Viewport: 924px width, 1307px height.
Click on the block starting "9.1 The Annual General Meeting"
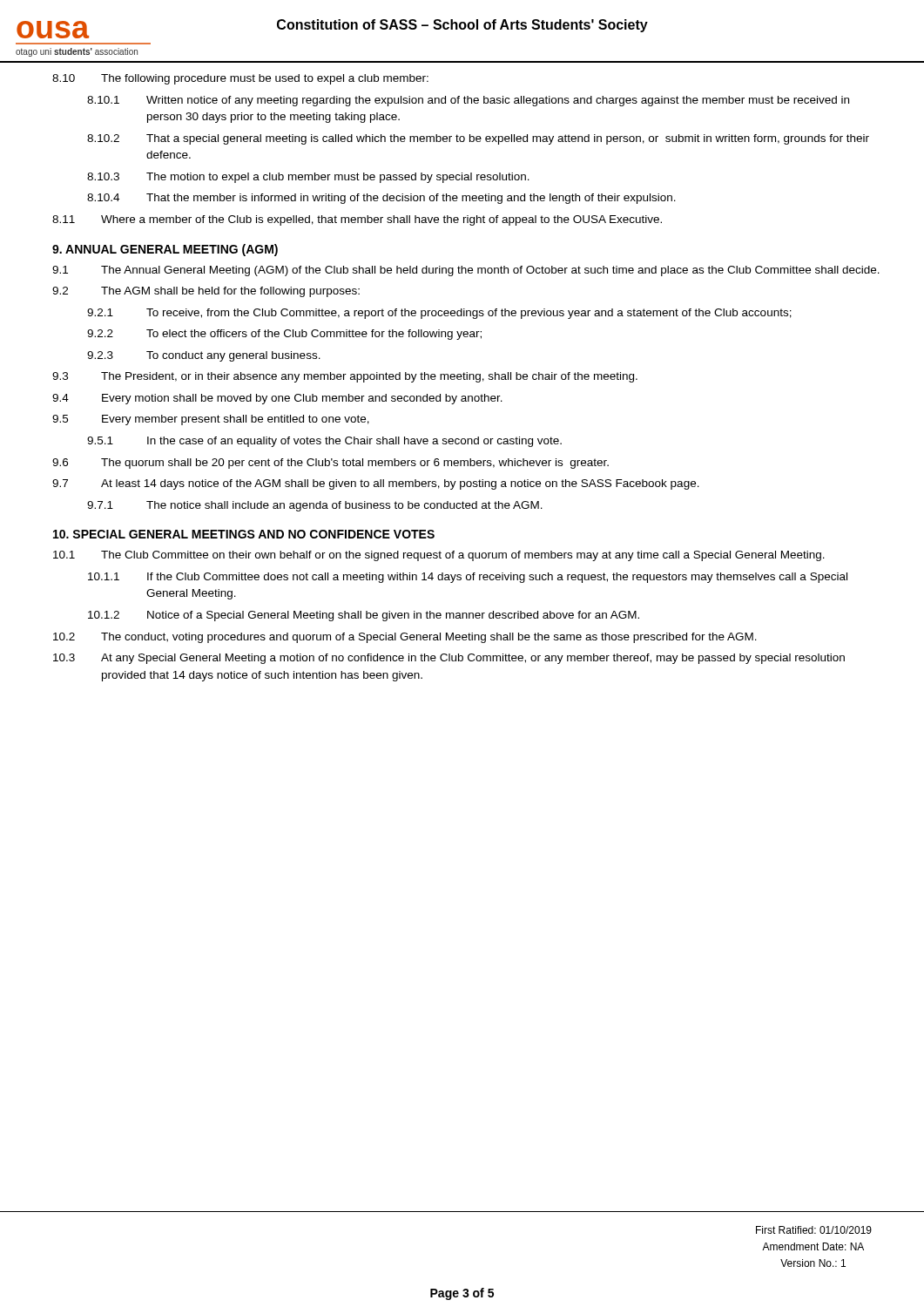pos(467,270)
